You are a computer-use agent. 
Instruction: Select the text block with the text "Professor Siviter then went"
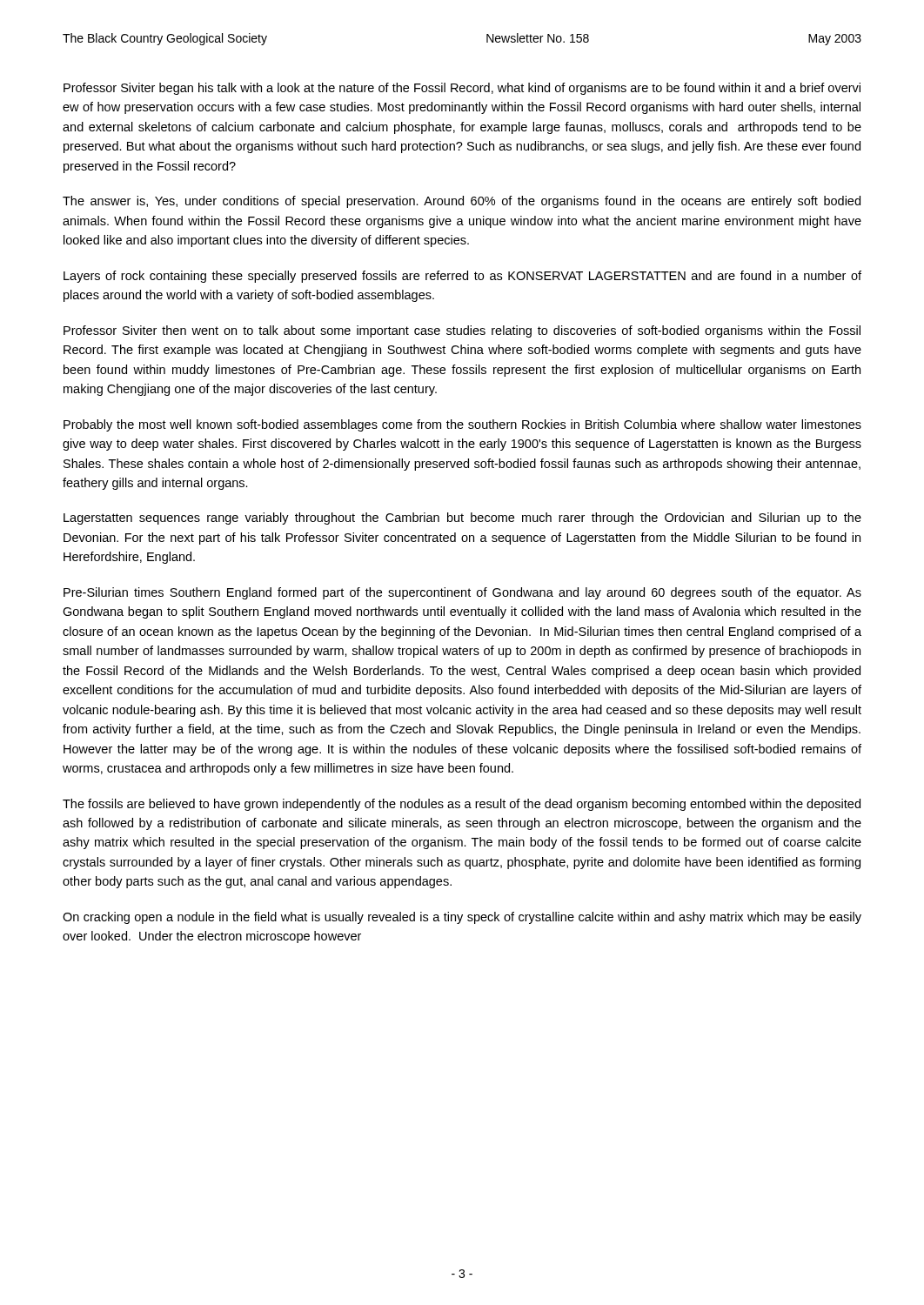(x=462, y=360)
